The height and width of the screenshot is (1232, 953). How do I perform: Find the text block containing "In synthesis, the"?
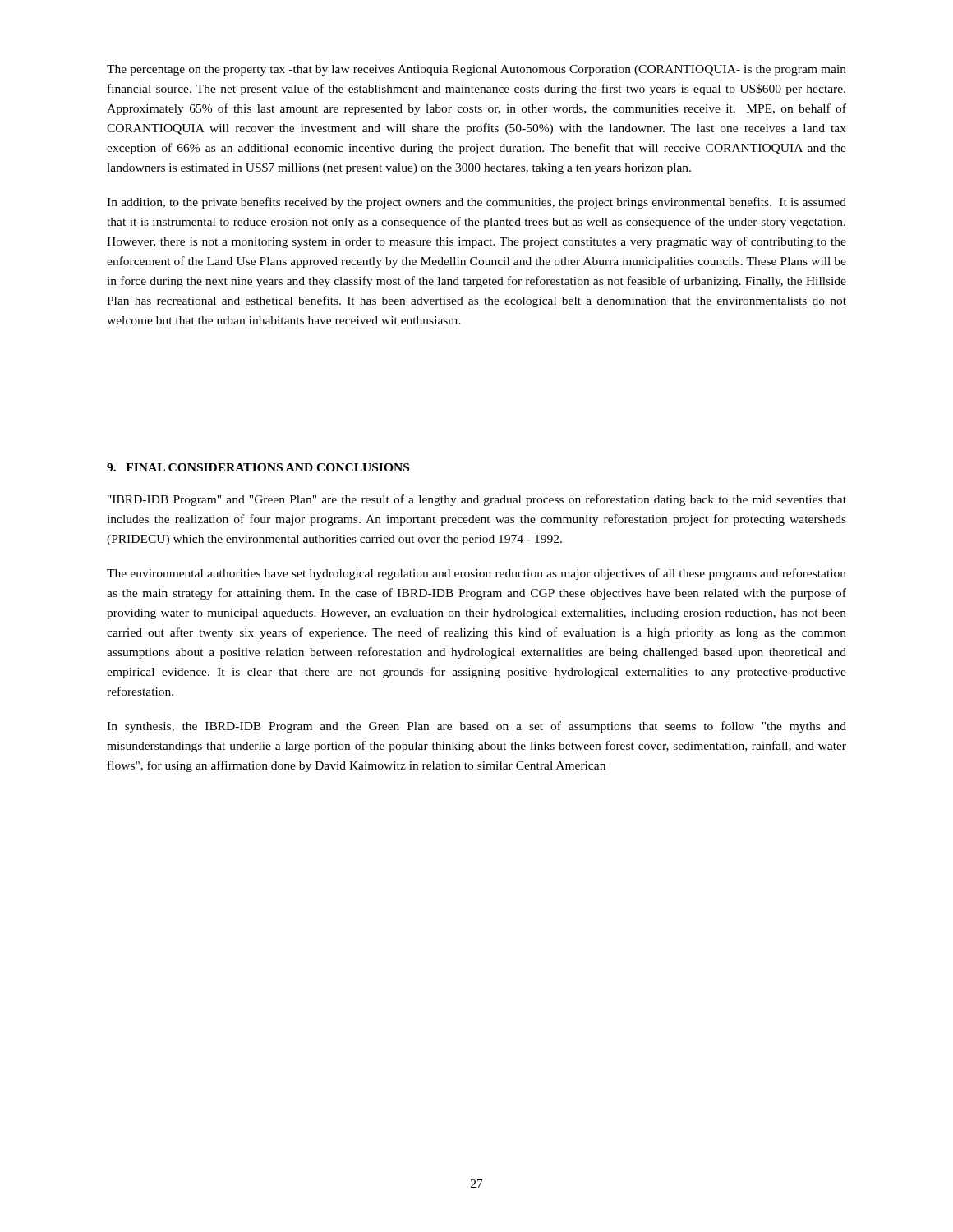point(476,746)
